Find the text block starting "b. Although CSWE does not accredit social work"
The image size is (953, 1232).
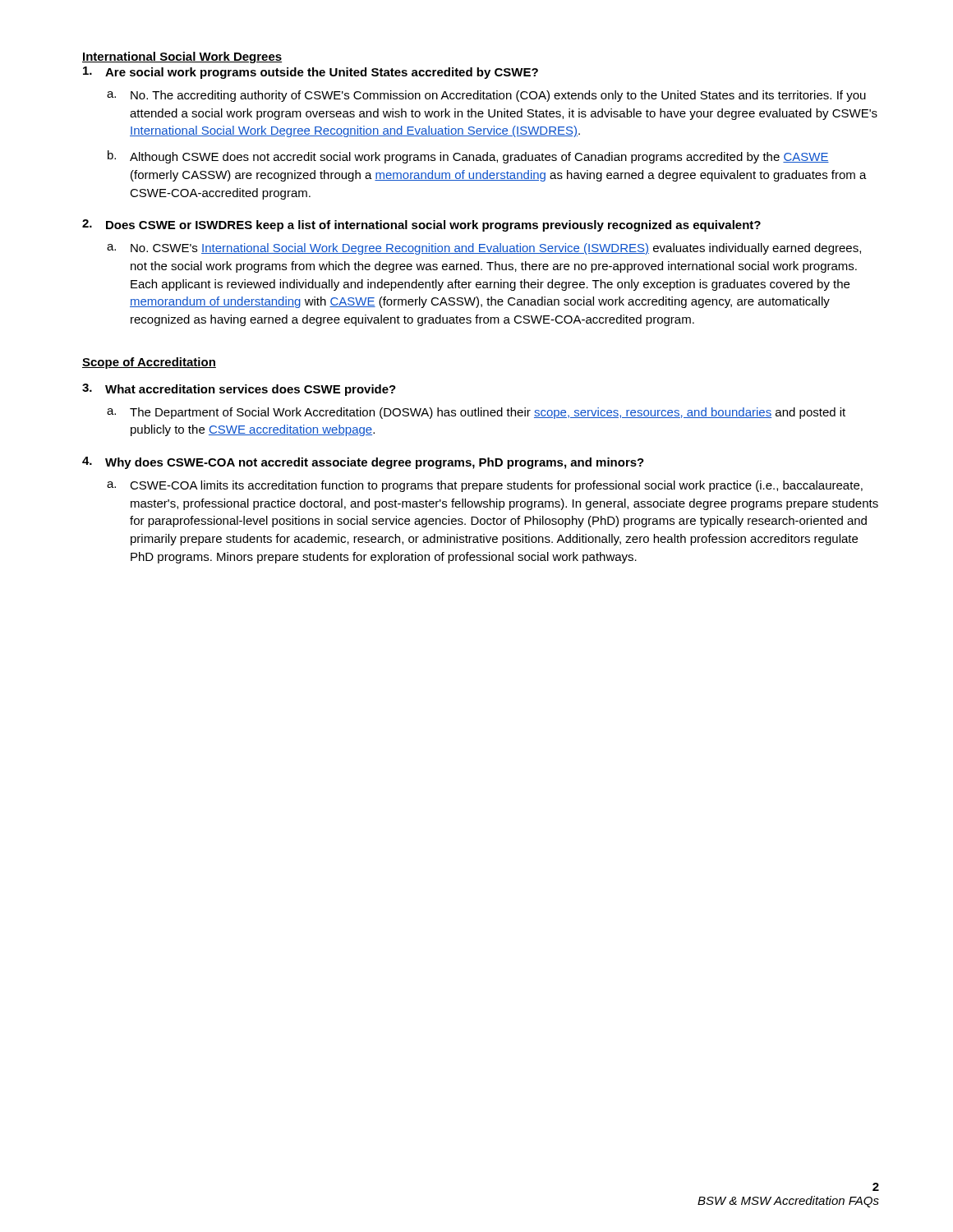coord(493,175)
